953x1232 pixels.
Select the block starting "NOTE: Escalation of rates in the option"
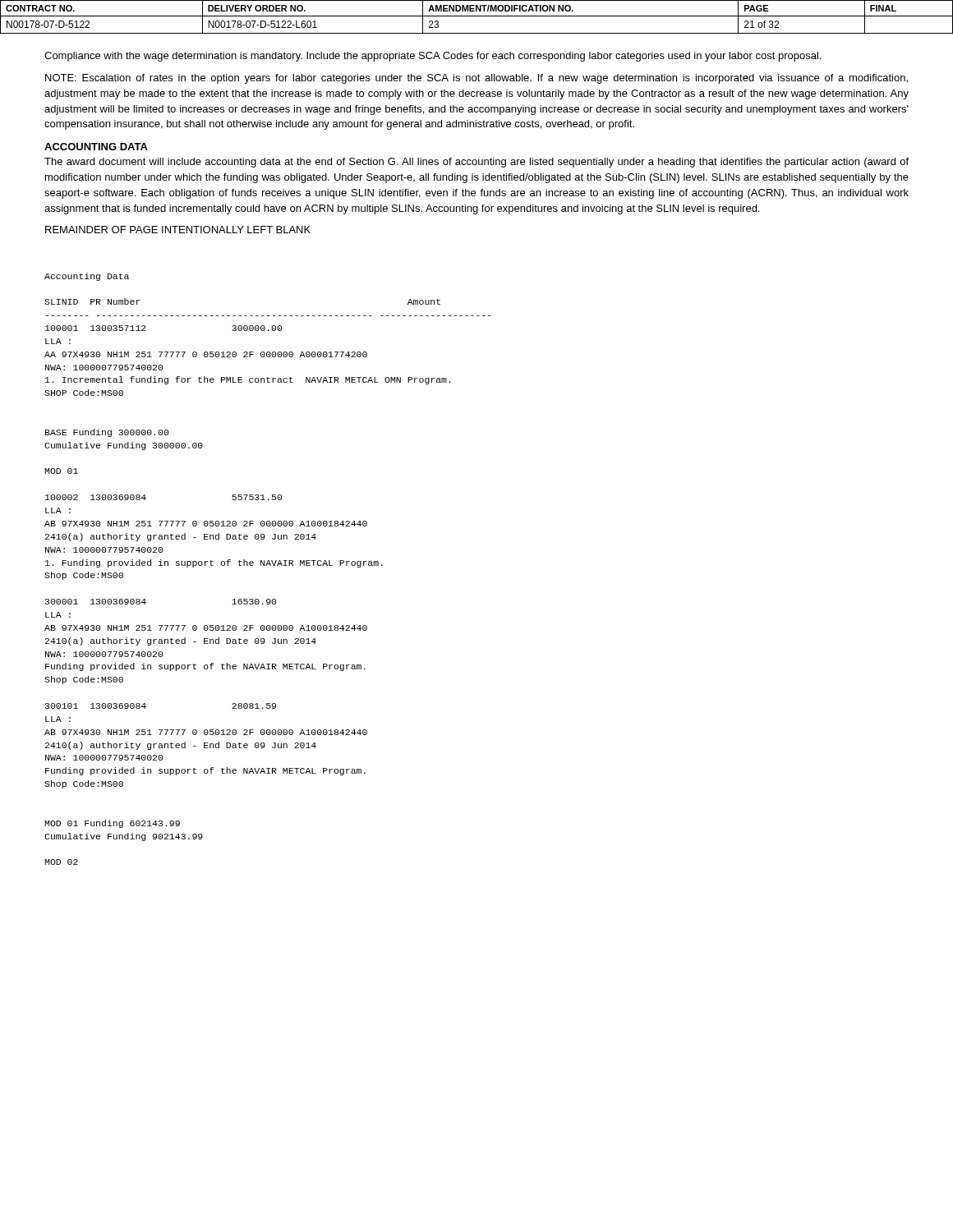476,101
